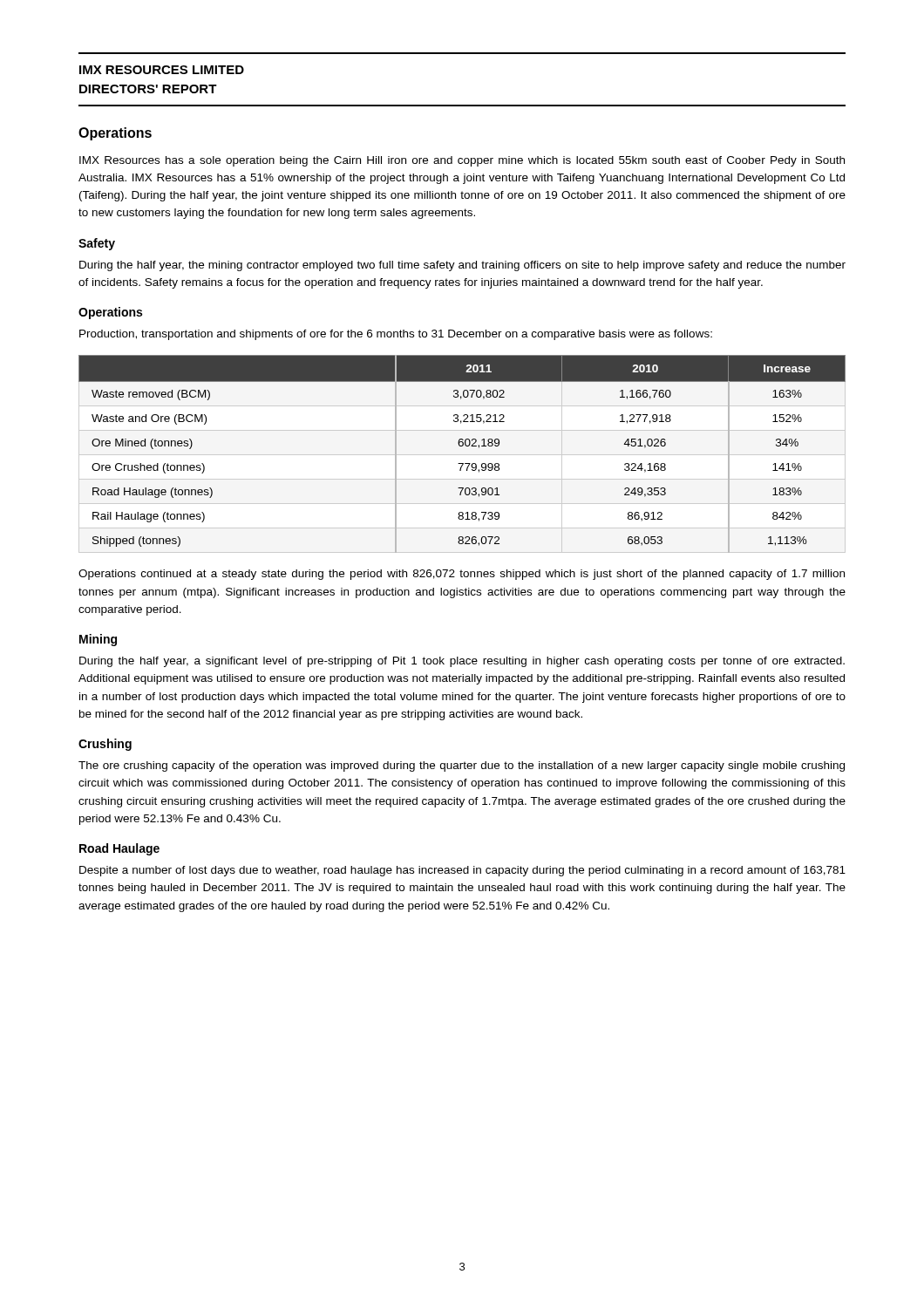Image resolution: width=924 pixels, height=1308 pixels.
Task: Find the table that mentions "Waste and Ore"
Action: pyautogui.click(x=462, y=454)
